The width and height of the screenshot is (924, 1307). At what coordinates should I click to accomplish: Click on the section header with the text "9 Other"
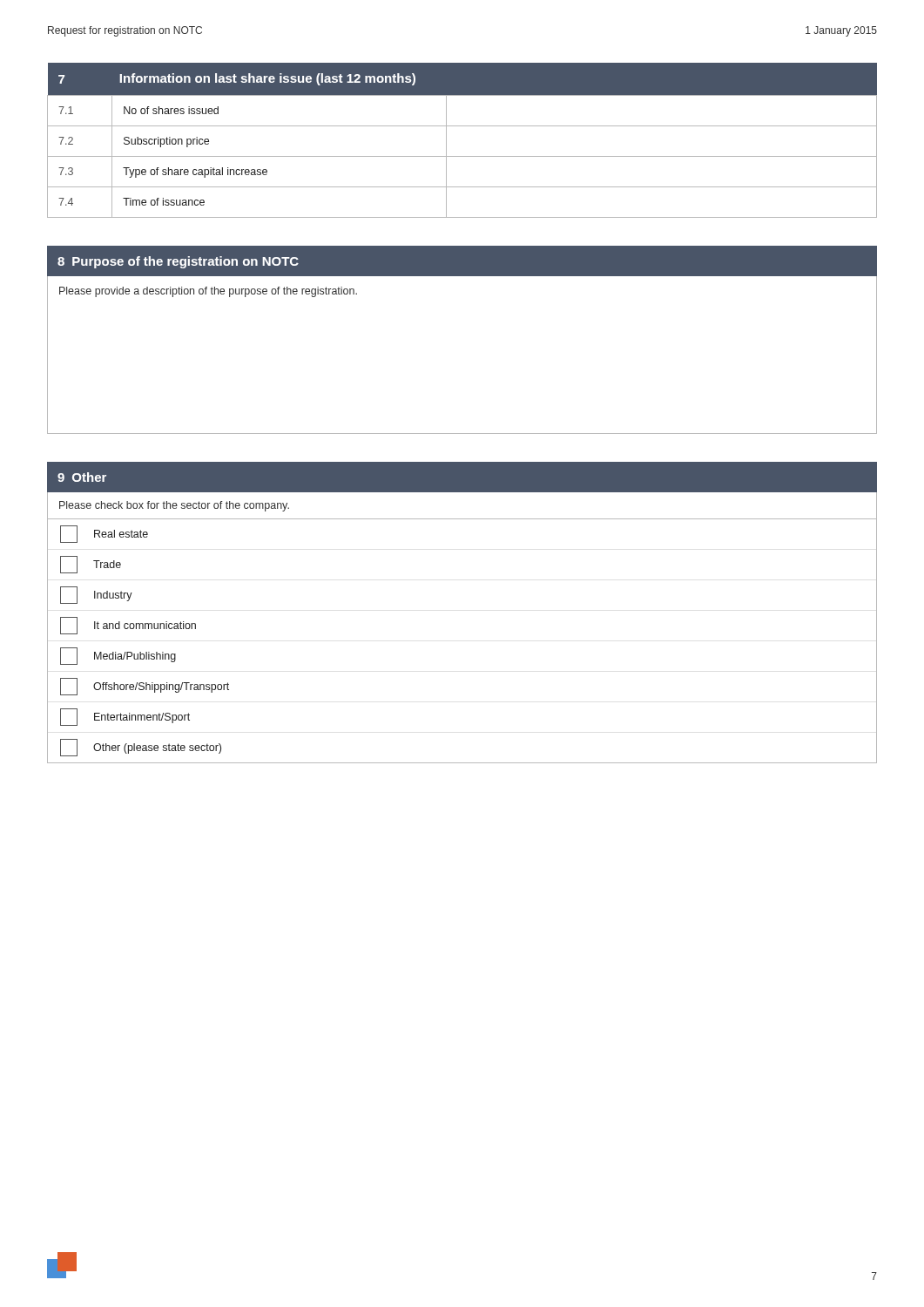(82, 477)
